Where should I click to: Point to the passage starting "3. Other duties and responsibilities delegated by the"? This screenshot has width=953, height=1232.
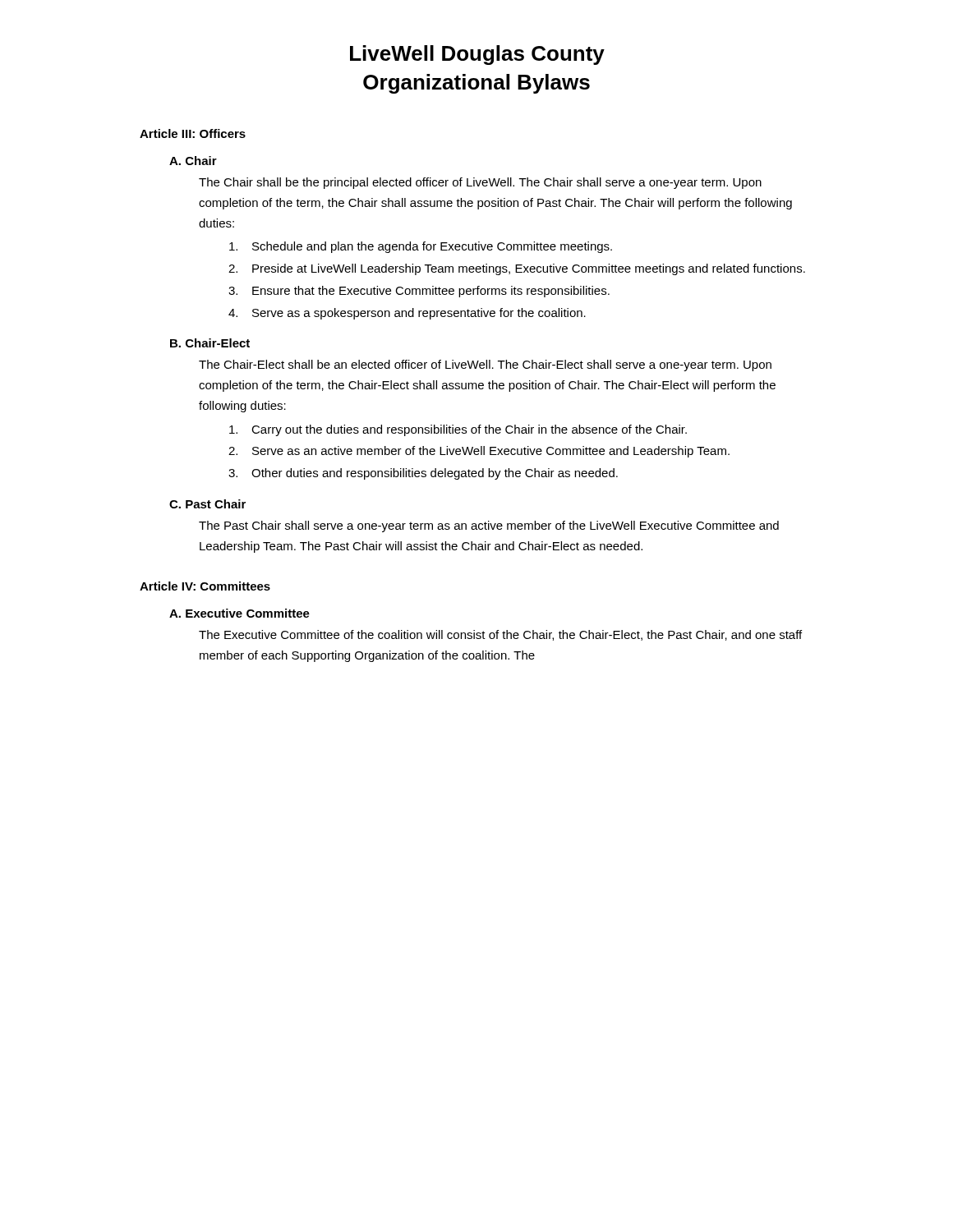pos(521,474)
